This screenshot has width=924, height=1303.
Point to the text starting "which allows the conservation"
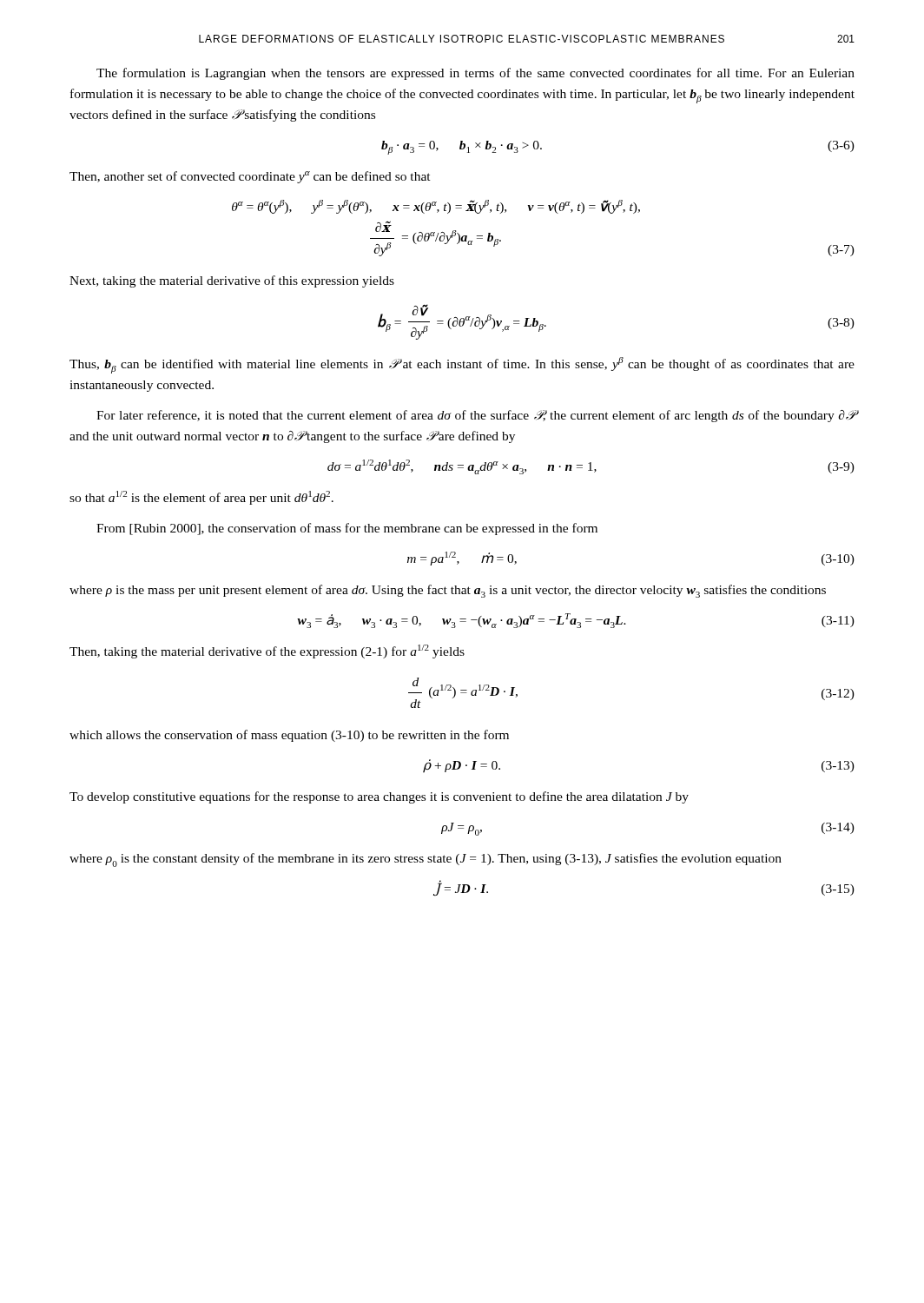coord(462,735)
